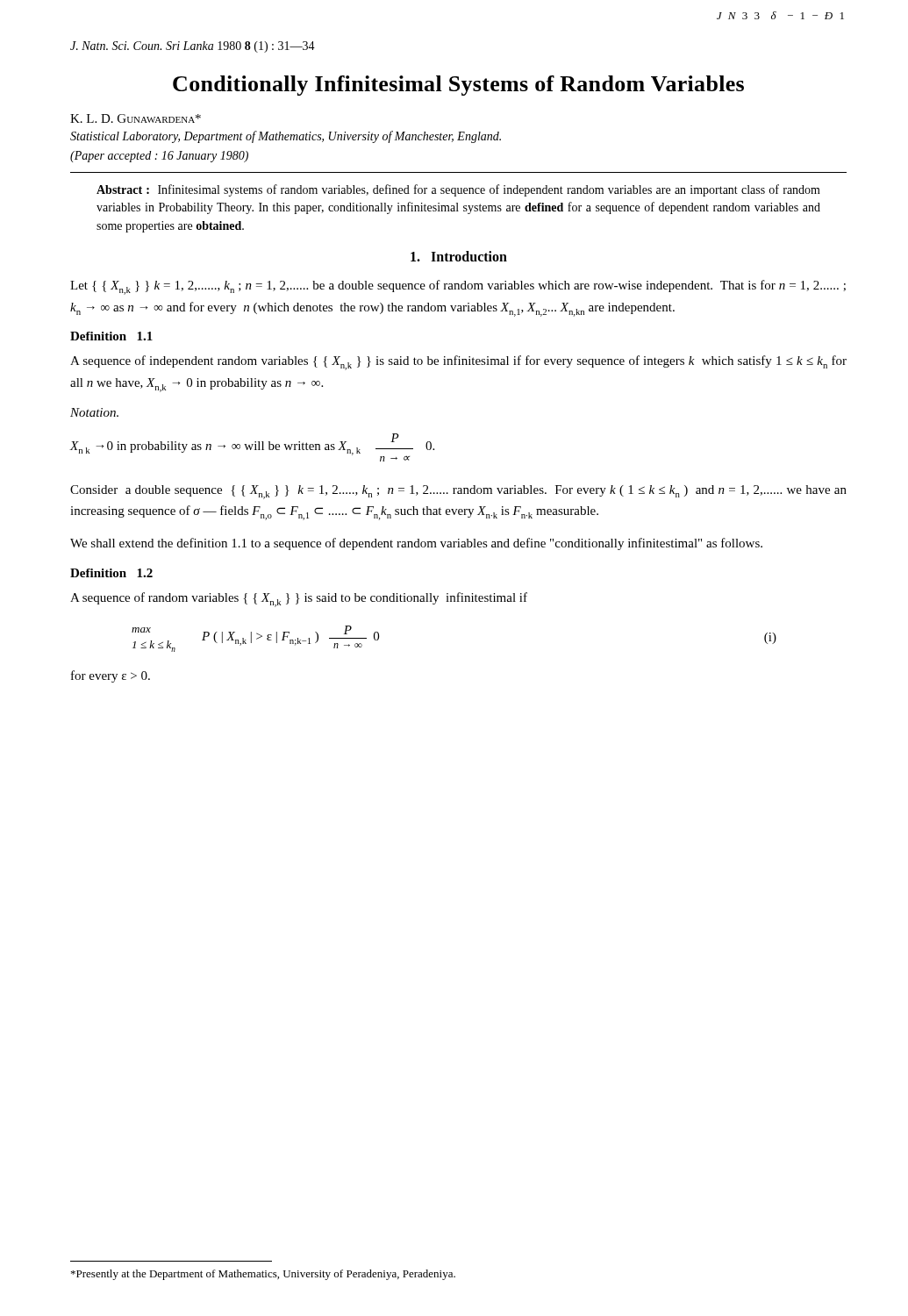Select the region starting "Abstract : Infinitesimal systems of random variables, defined"
Viewport: 908px width, 1316px height.
click(x=458, y=208)
